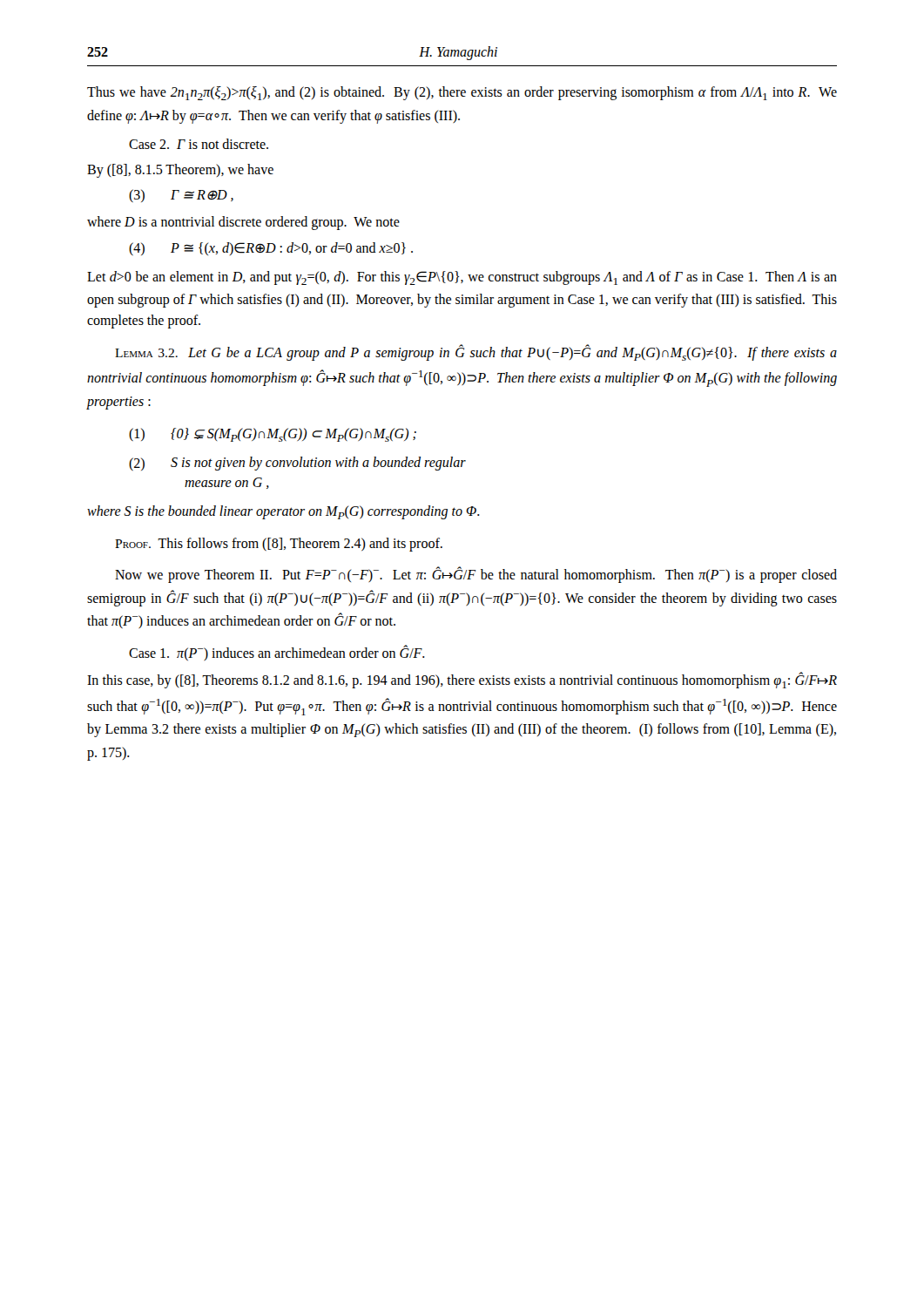Locate the block starting "By ([8], 8.1.5 Theorem), we have"
This screenshot has width=924, height=1307.
180,171
